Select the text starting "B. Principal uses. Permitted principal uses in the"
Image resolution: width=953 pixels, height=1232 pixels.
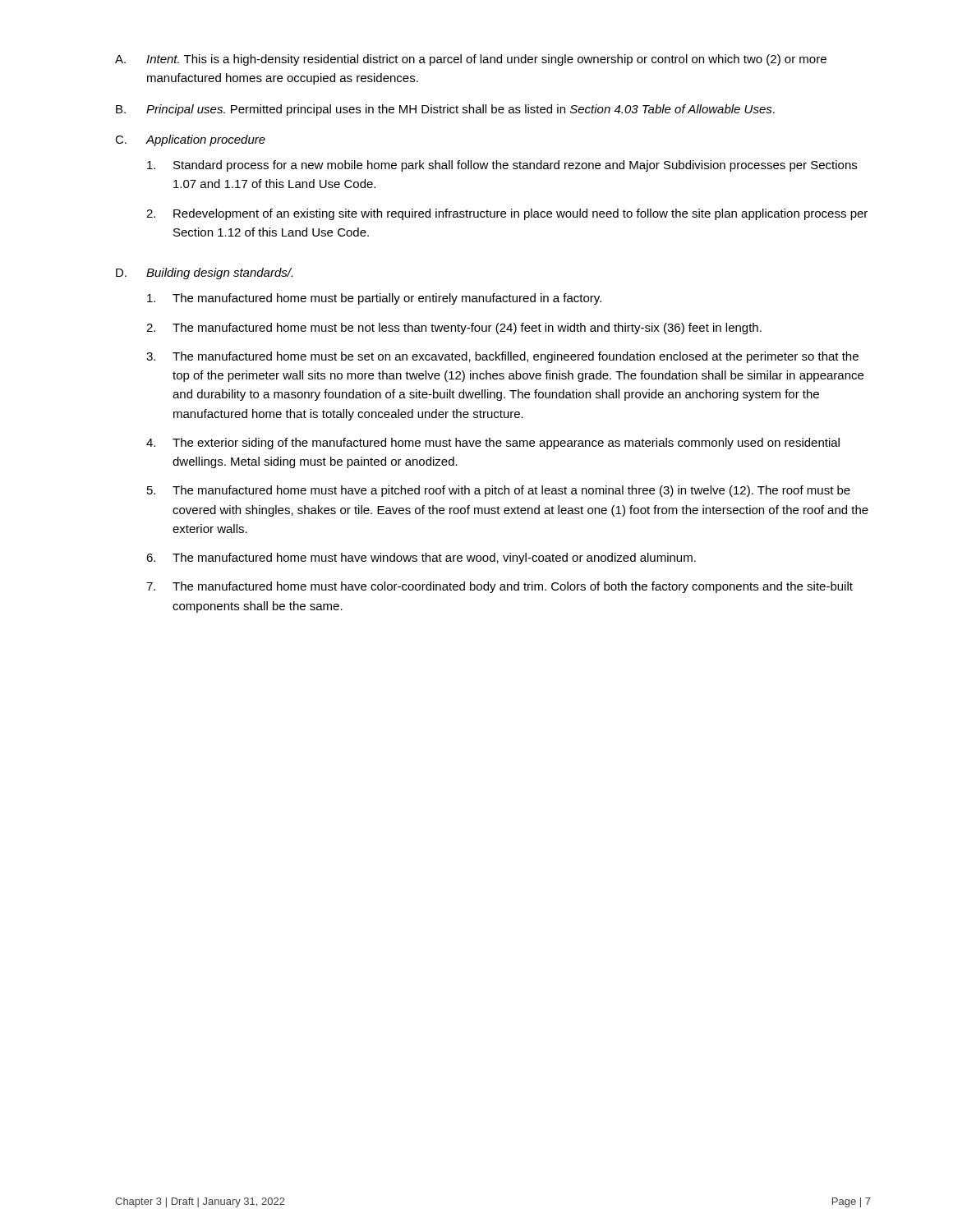pyautogui.click(x=493, y=108)
